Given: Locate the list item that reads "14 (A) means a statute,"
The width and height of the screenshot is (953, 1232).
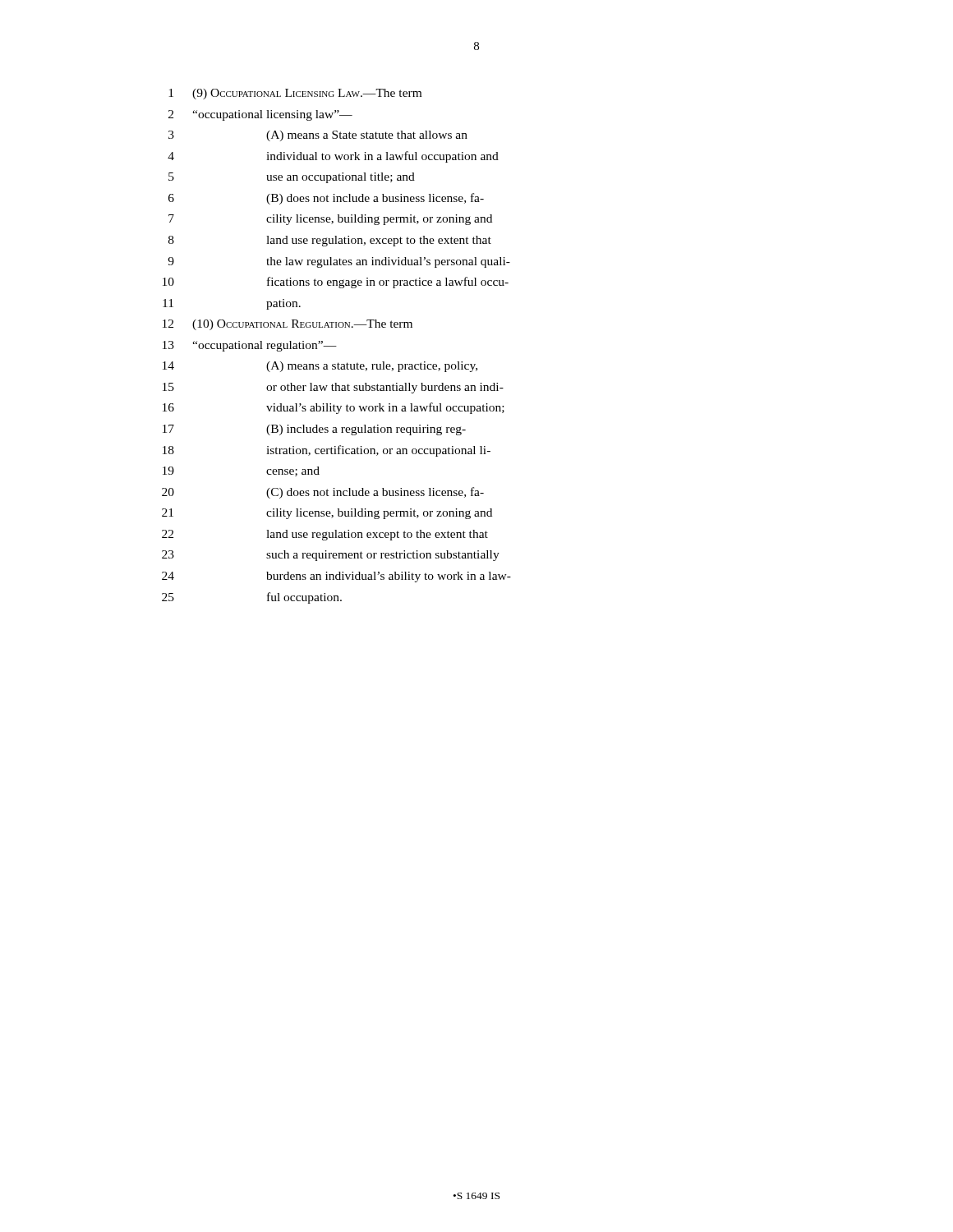Looking at the screenshot, I should (x=485, y=366).
